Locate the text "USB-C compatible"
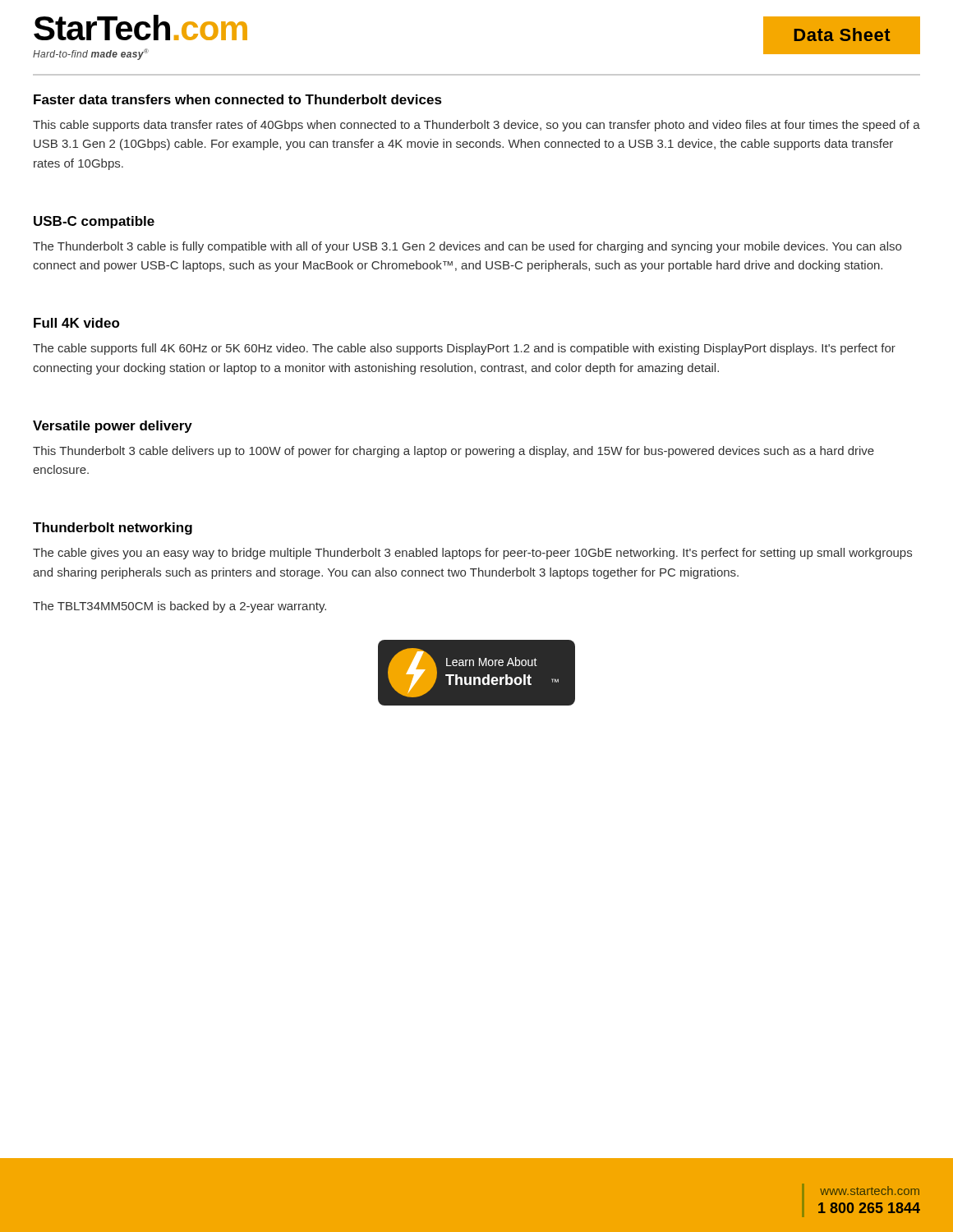Image resolution: width=953 pixels, height=1232 pixels. point(94,221)
